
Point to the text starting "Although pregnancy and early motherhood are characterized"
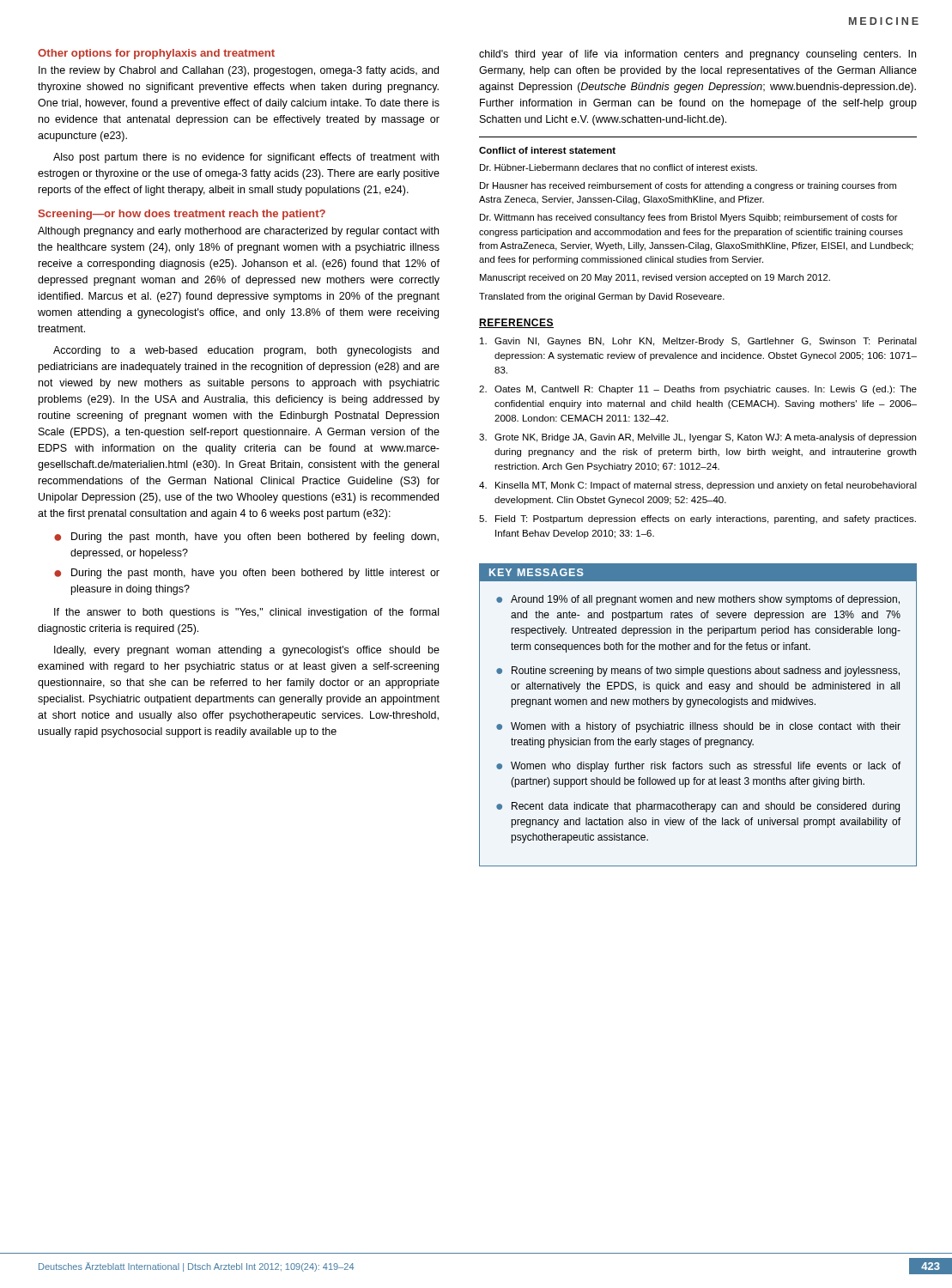click(239, 373)
